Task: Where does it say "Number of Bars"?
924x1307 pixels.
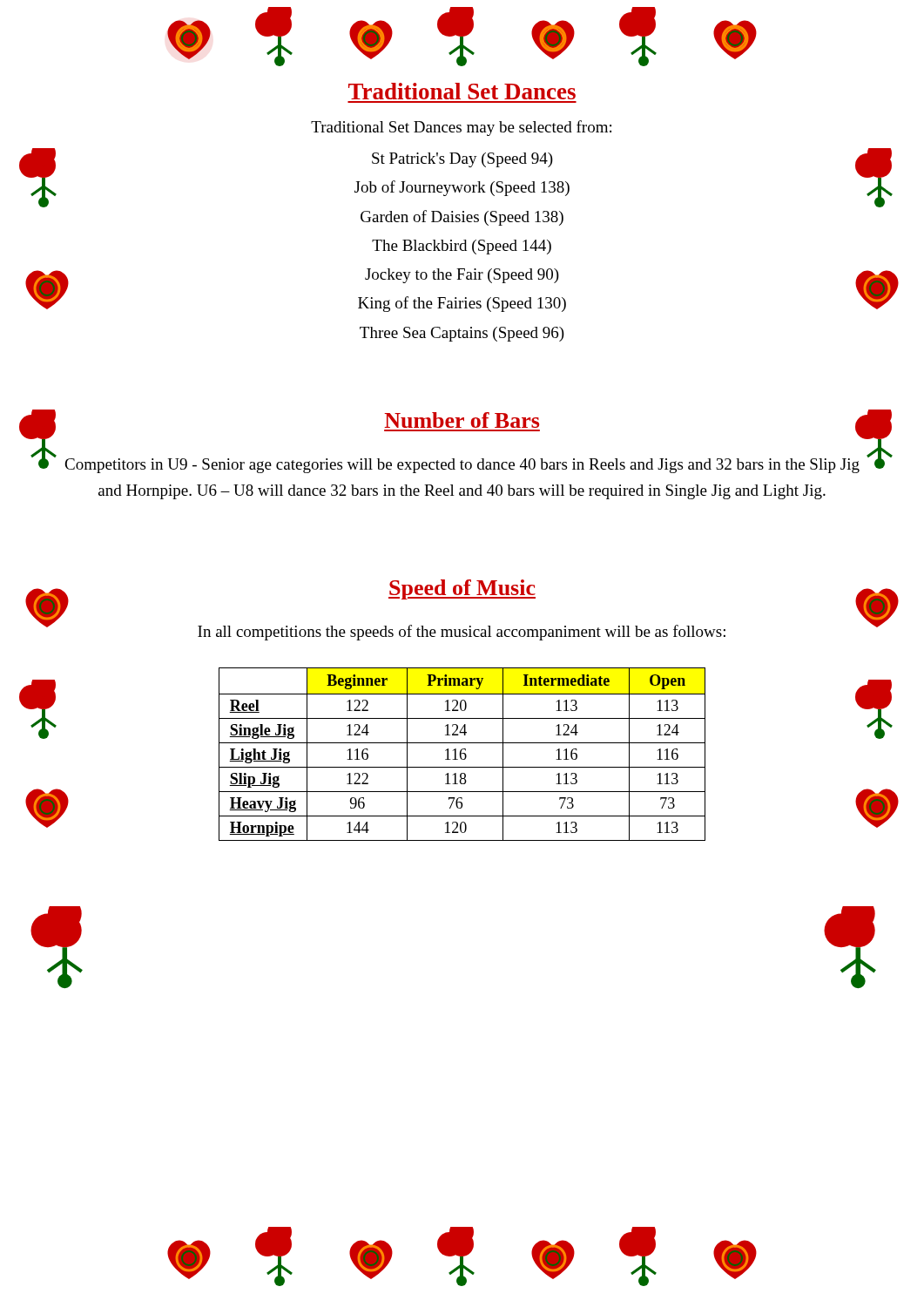Action: [462, 420]
